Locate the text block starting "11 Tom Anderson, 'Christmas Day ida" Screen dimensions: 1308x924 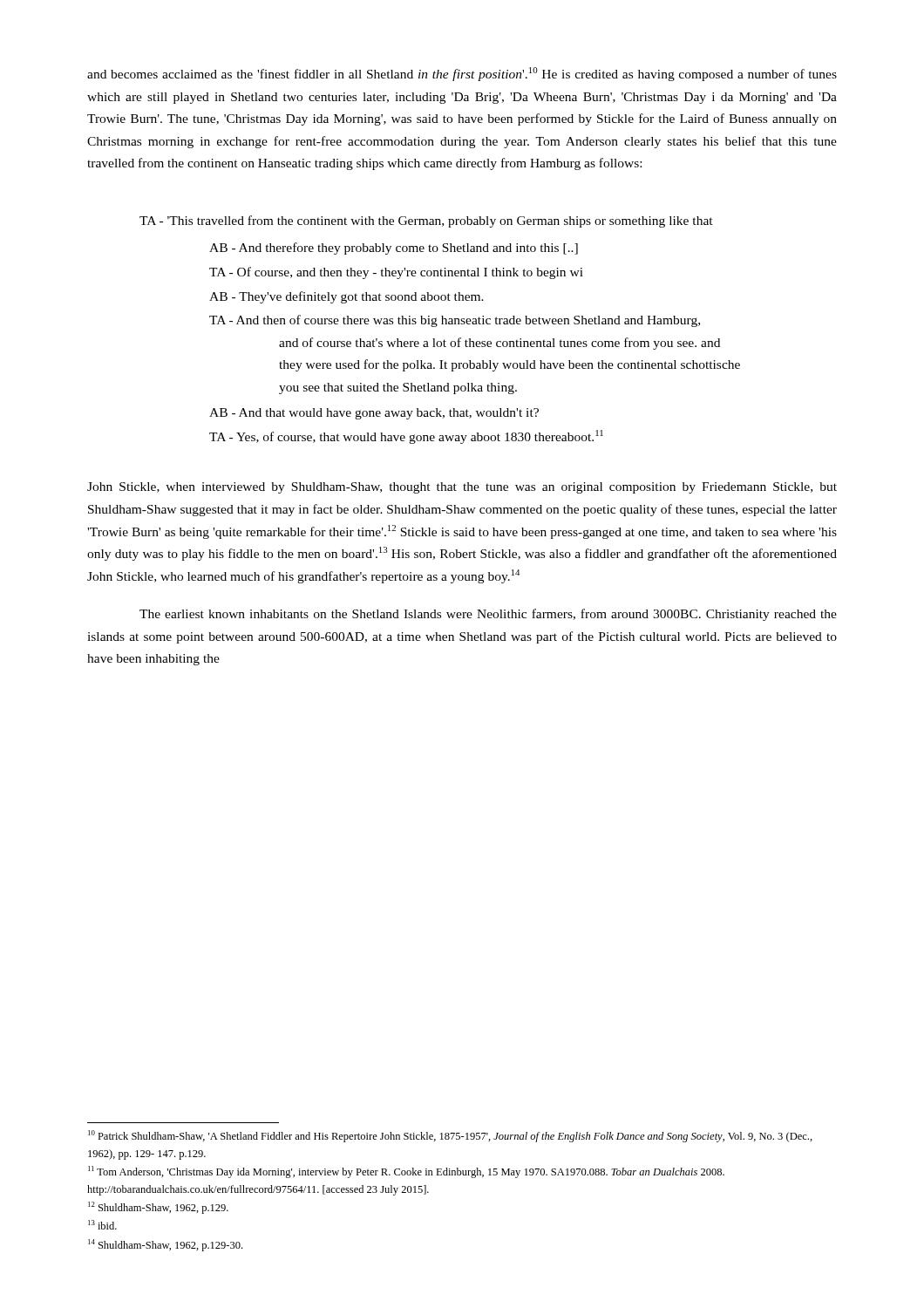click(406, 1180)
